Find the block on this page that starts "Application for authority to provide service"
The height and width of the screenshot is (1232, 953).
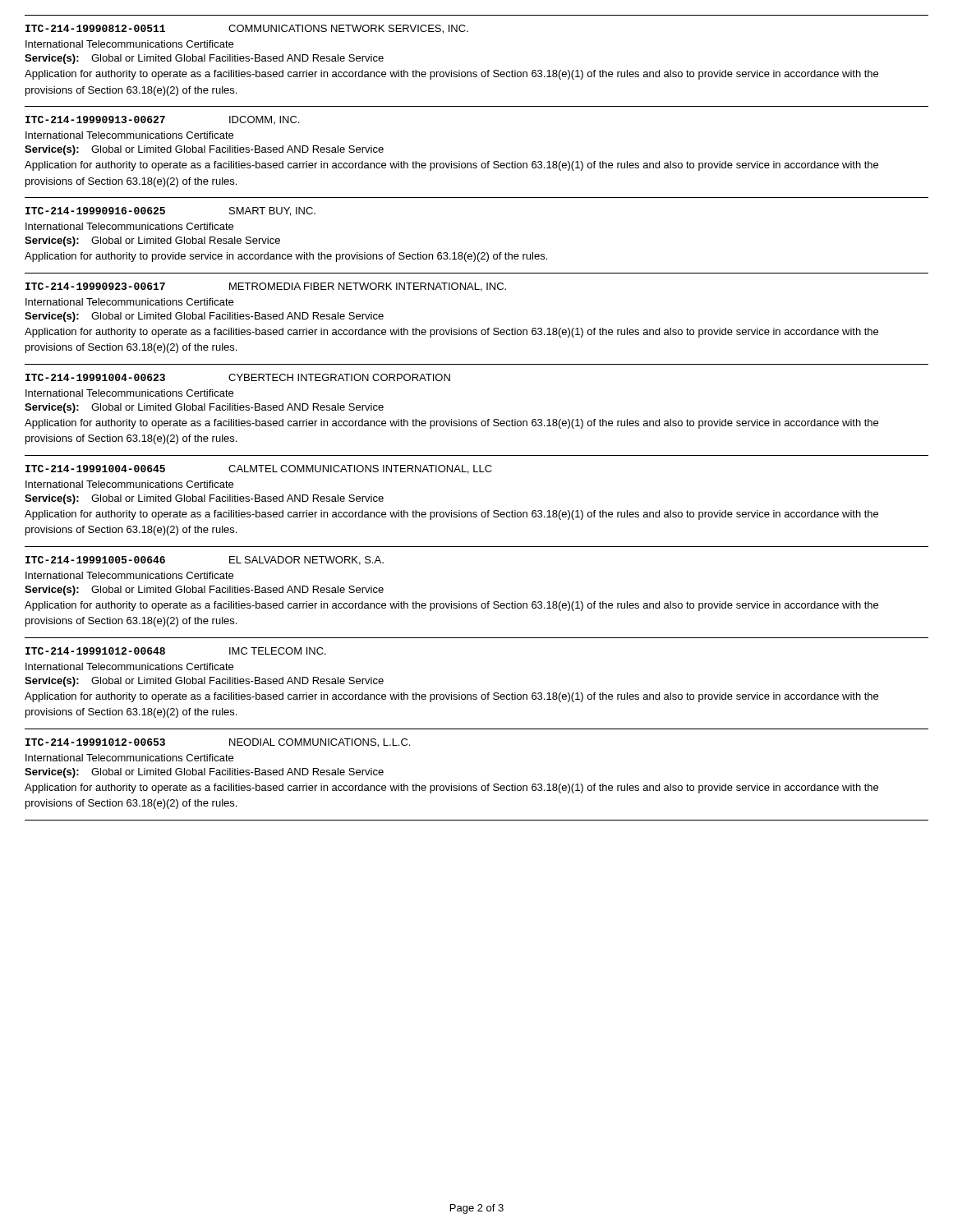coord(286,256)
